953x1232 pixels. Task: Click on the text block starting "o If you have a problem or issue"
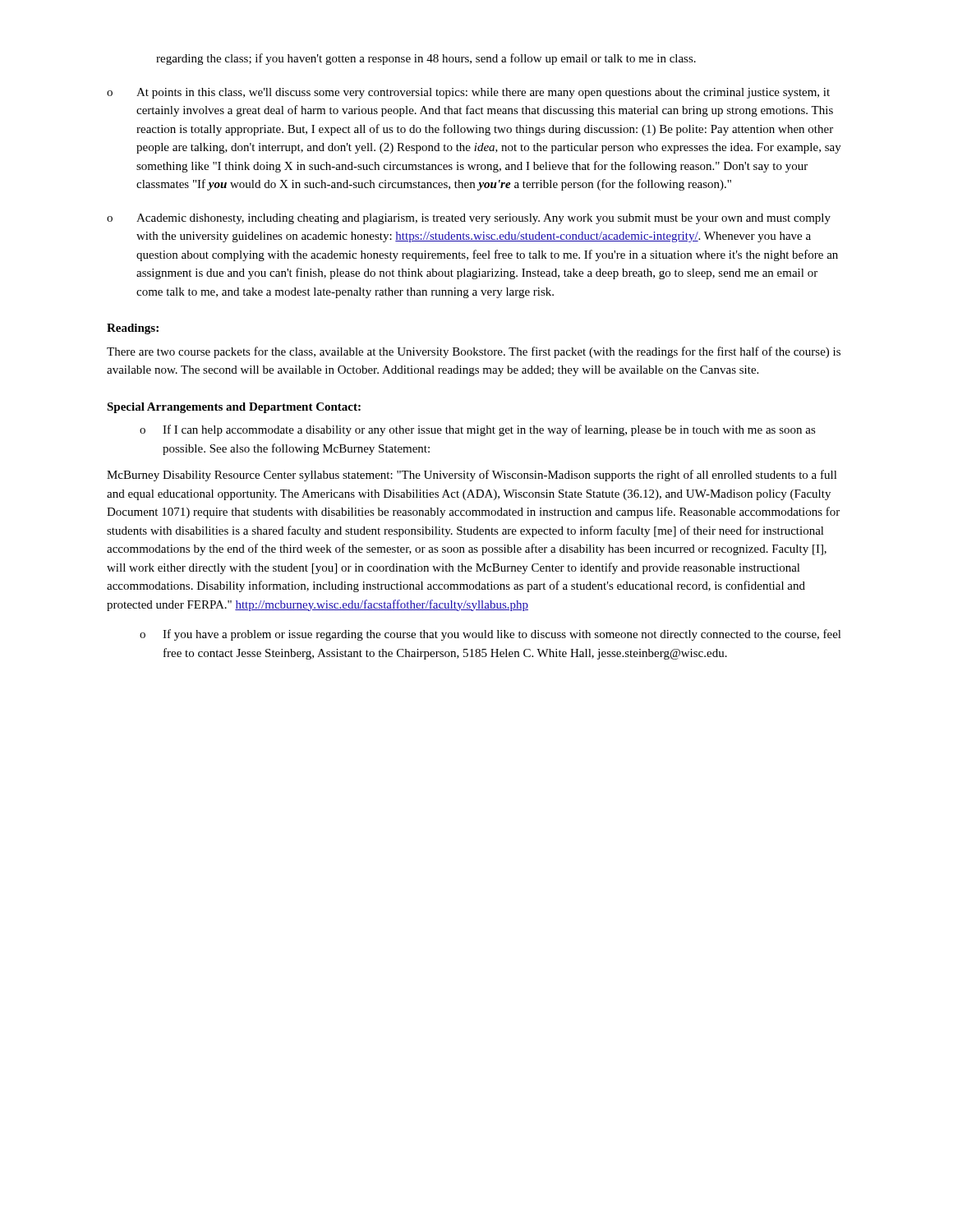493,643
